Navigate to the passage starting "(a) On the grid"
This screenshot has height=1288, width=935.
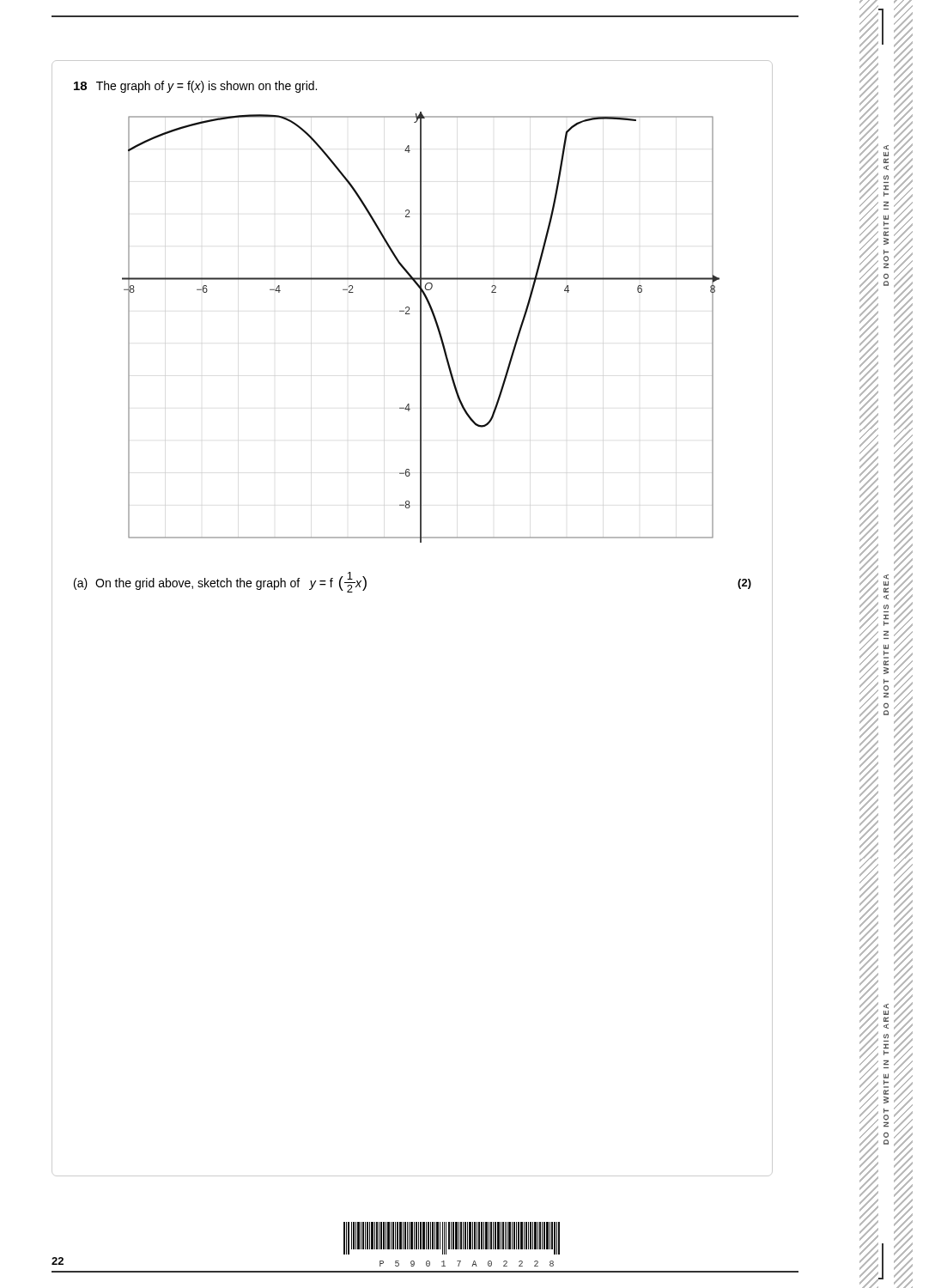click(x=221, y=582)
